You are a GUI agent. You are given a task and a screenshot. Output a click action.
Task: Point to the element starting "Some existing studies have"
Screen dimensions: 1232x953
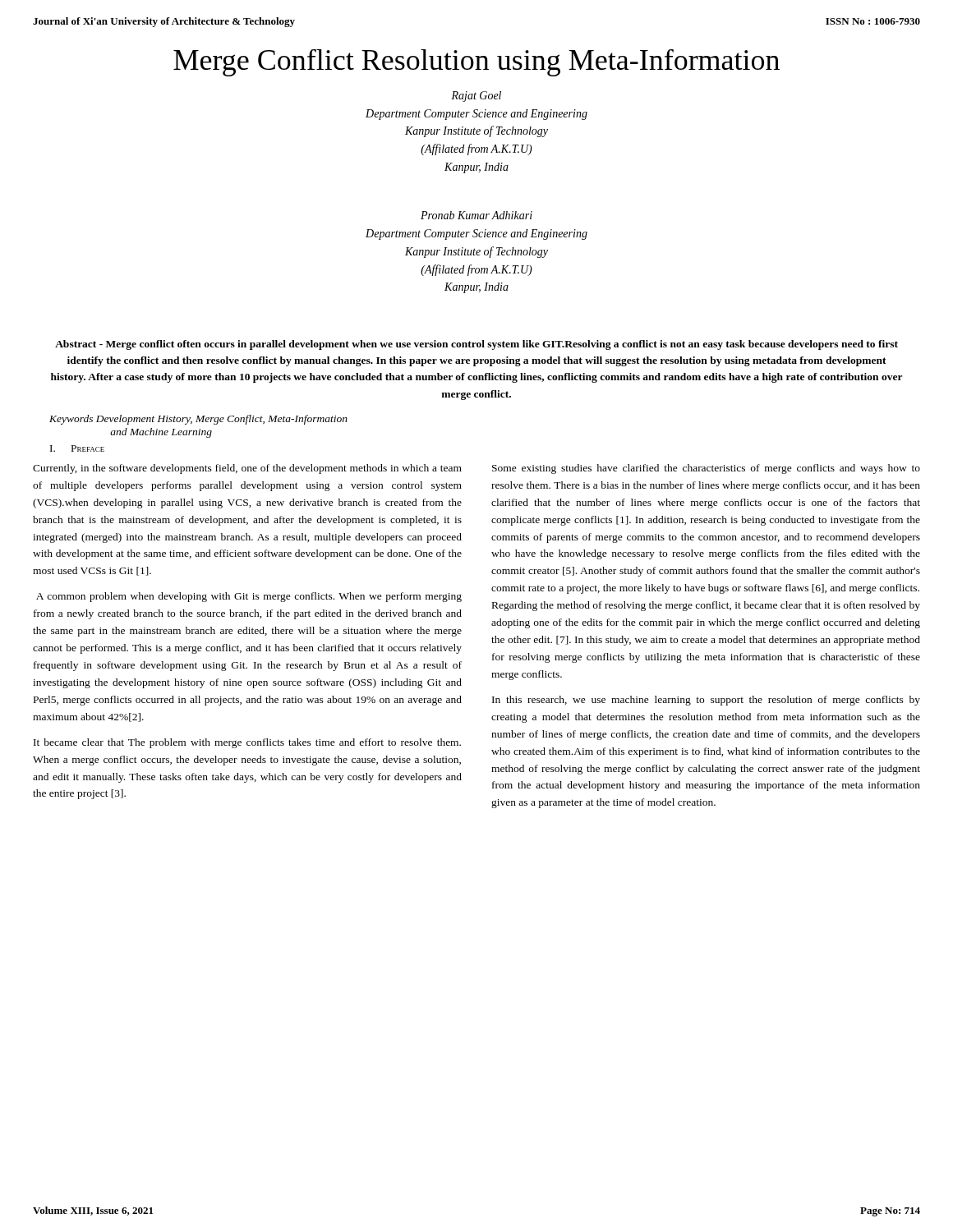pos(706,636)
